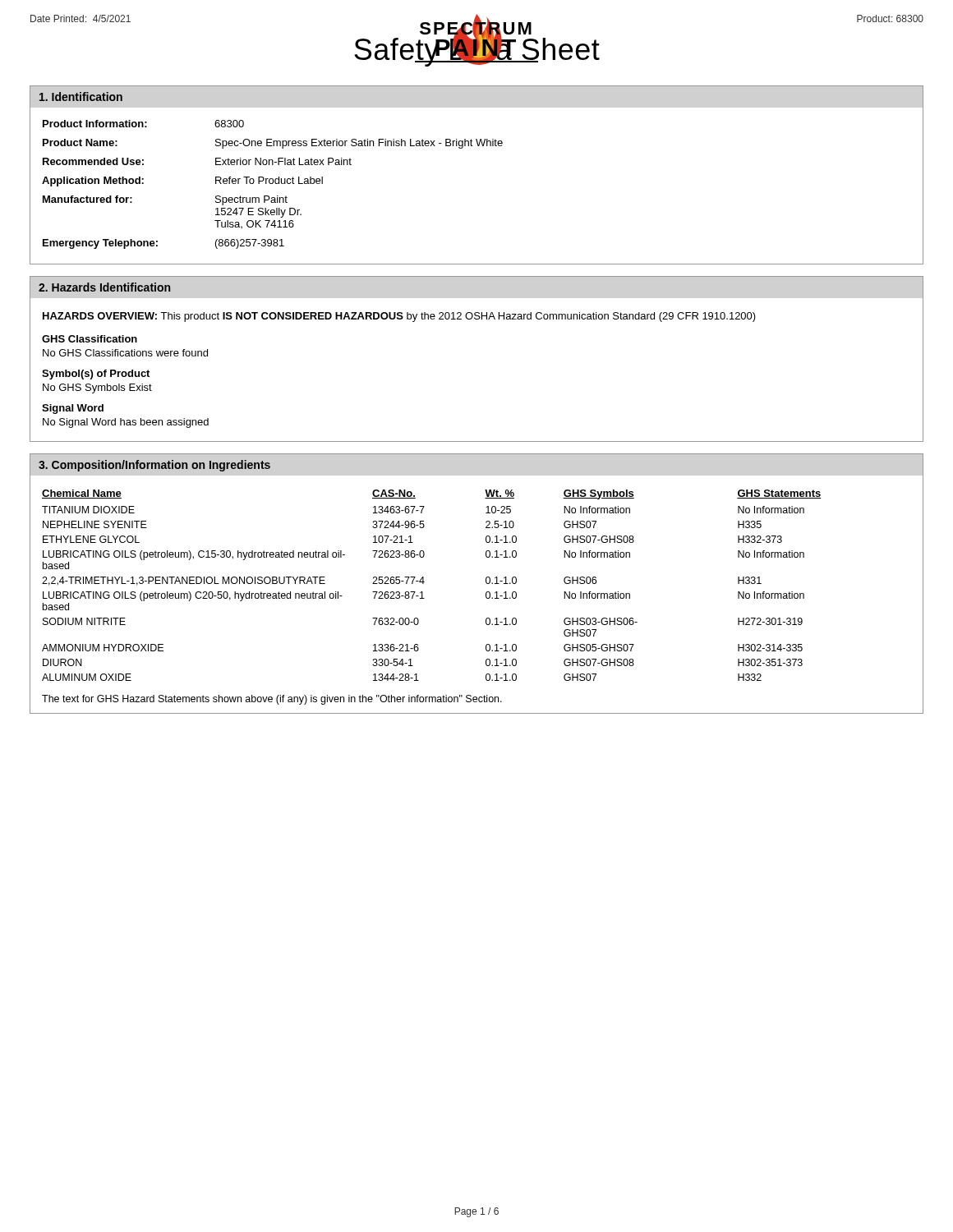
Task: Click the passage that begins "Signal Word No Signal Word has"
Action: coord(73,409)
